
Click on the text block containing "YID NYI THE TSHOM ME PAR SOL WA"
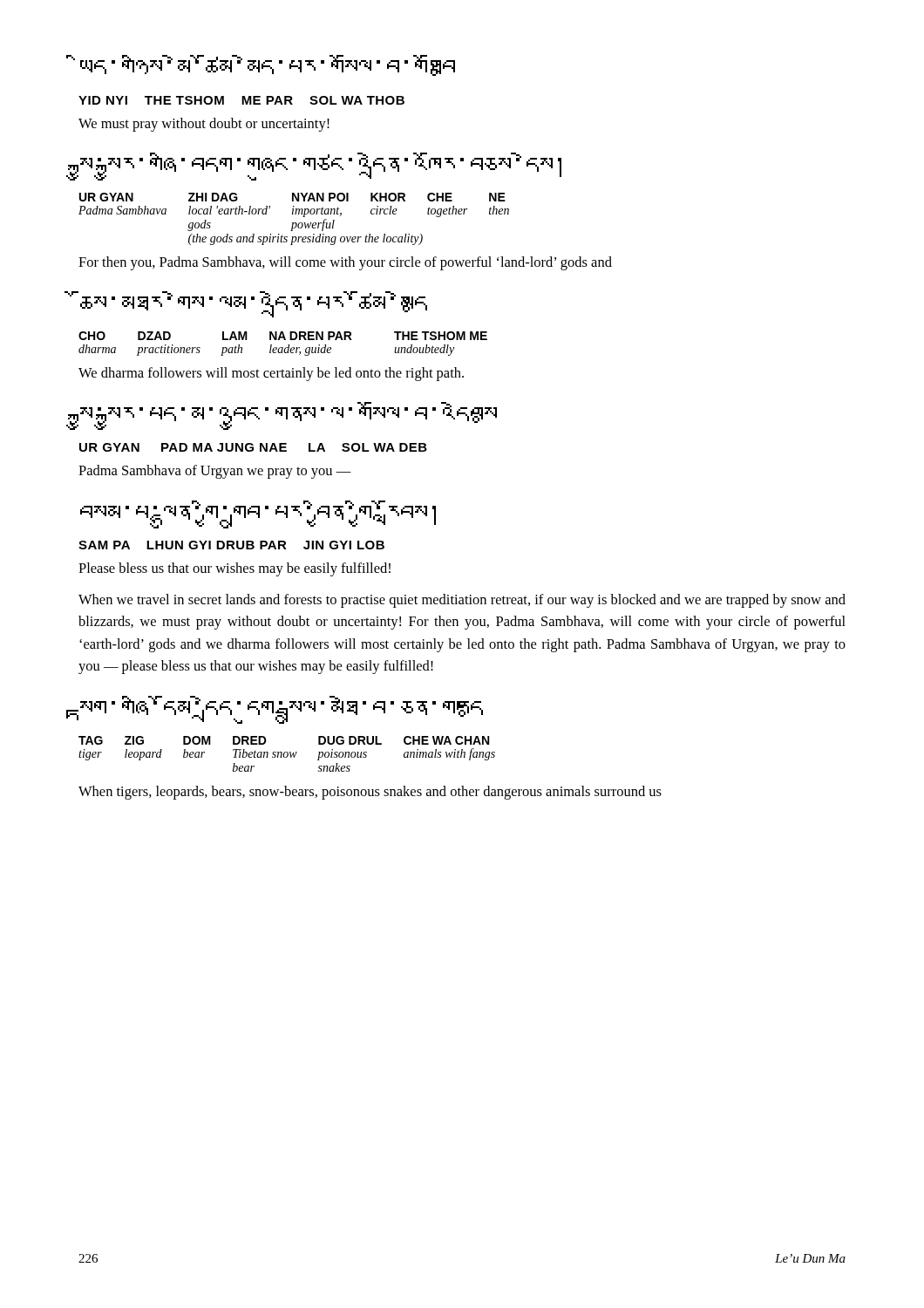(x=242, y=99)
